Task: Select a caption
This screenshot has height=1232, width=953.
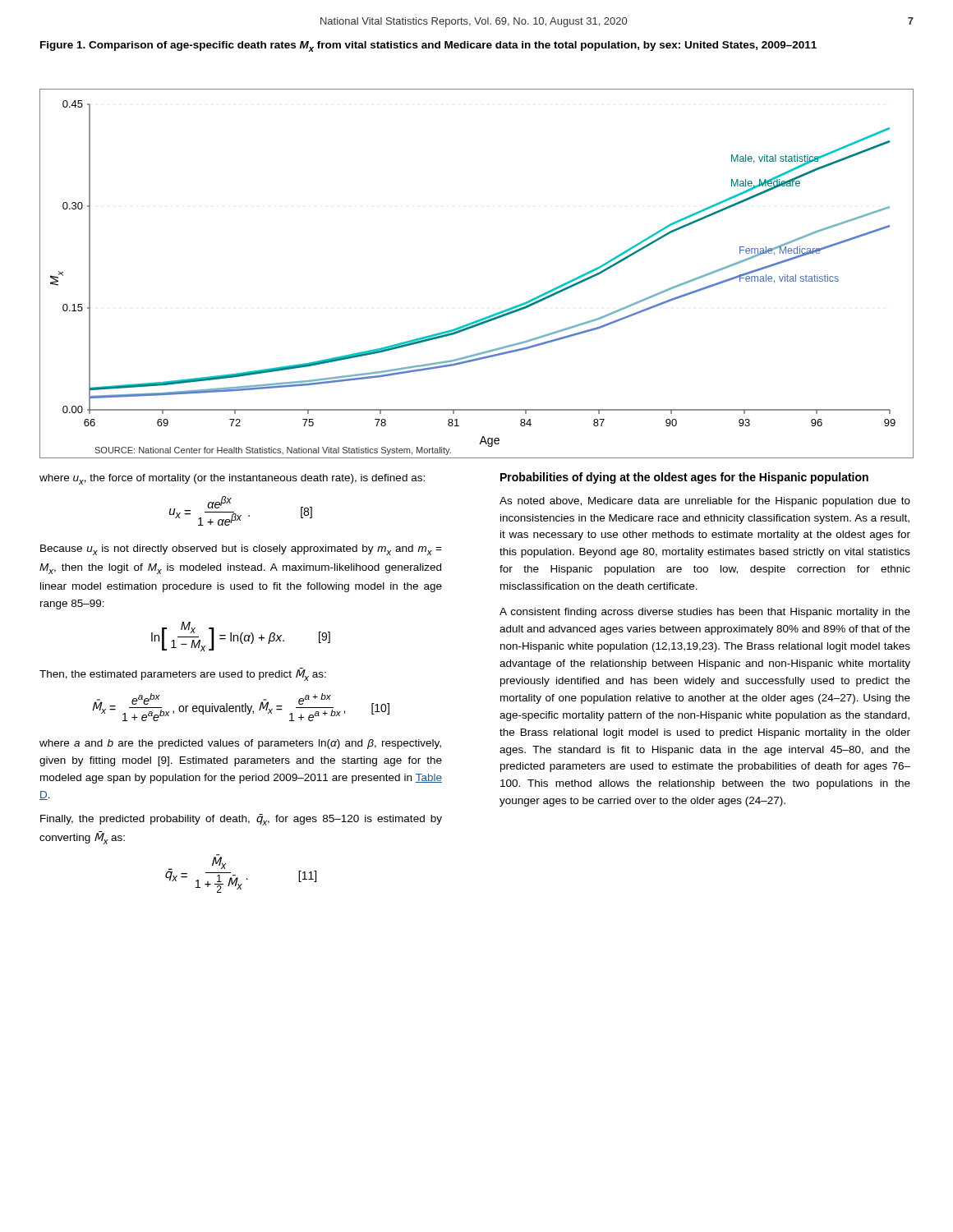Action: point(428,46)
